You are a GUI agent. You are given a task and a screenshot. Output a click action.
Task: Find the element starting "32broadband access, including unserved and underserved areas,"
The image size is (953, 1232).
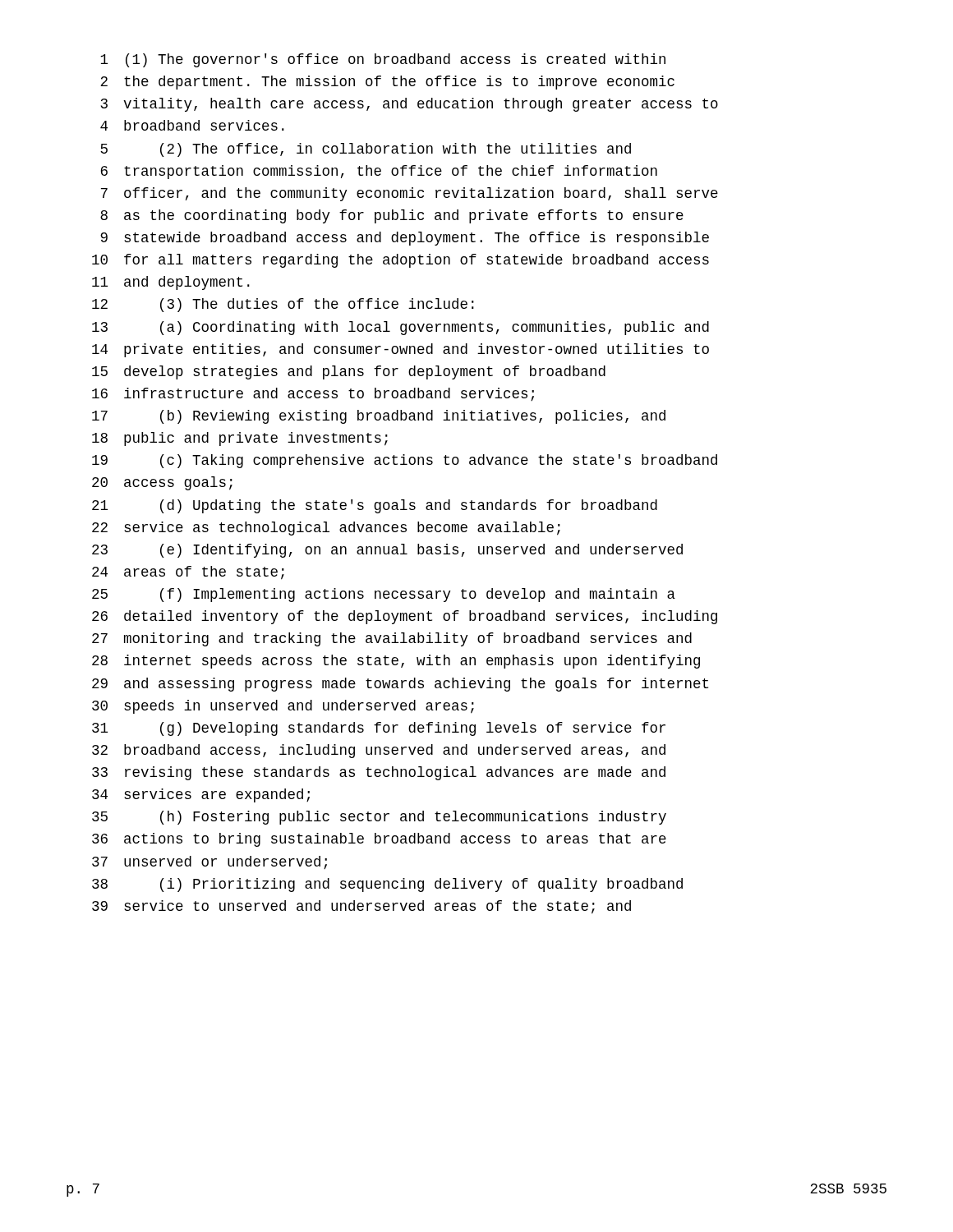tap(476, 751)
